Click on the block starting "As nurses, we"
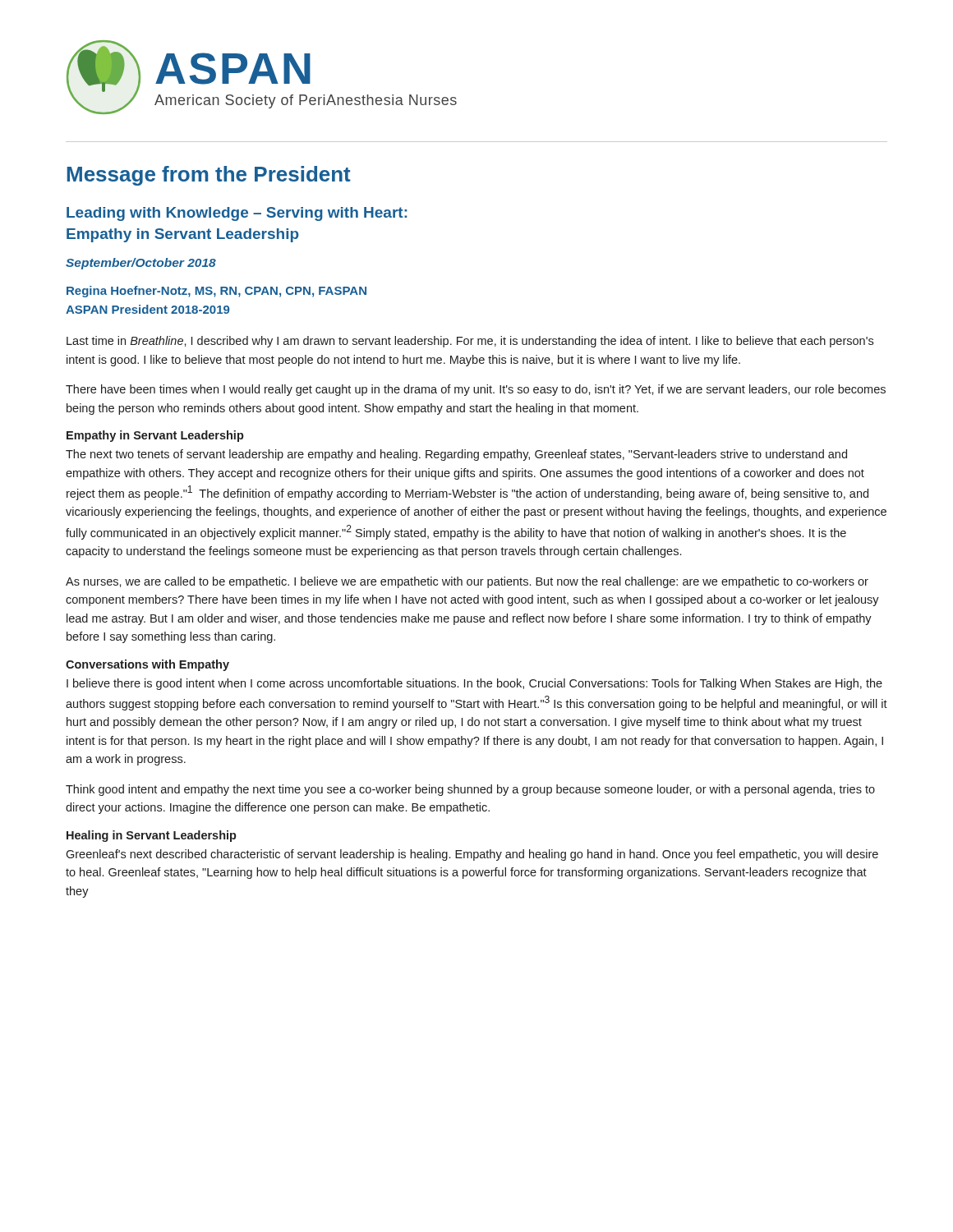Viewport: 953px width, 1232px height. click(472, 609)
